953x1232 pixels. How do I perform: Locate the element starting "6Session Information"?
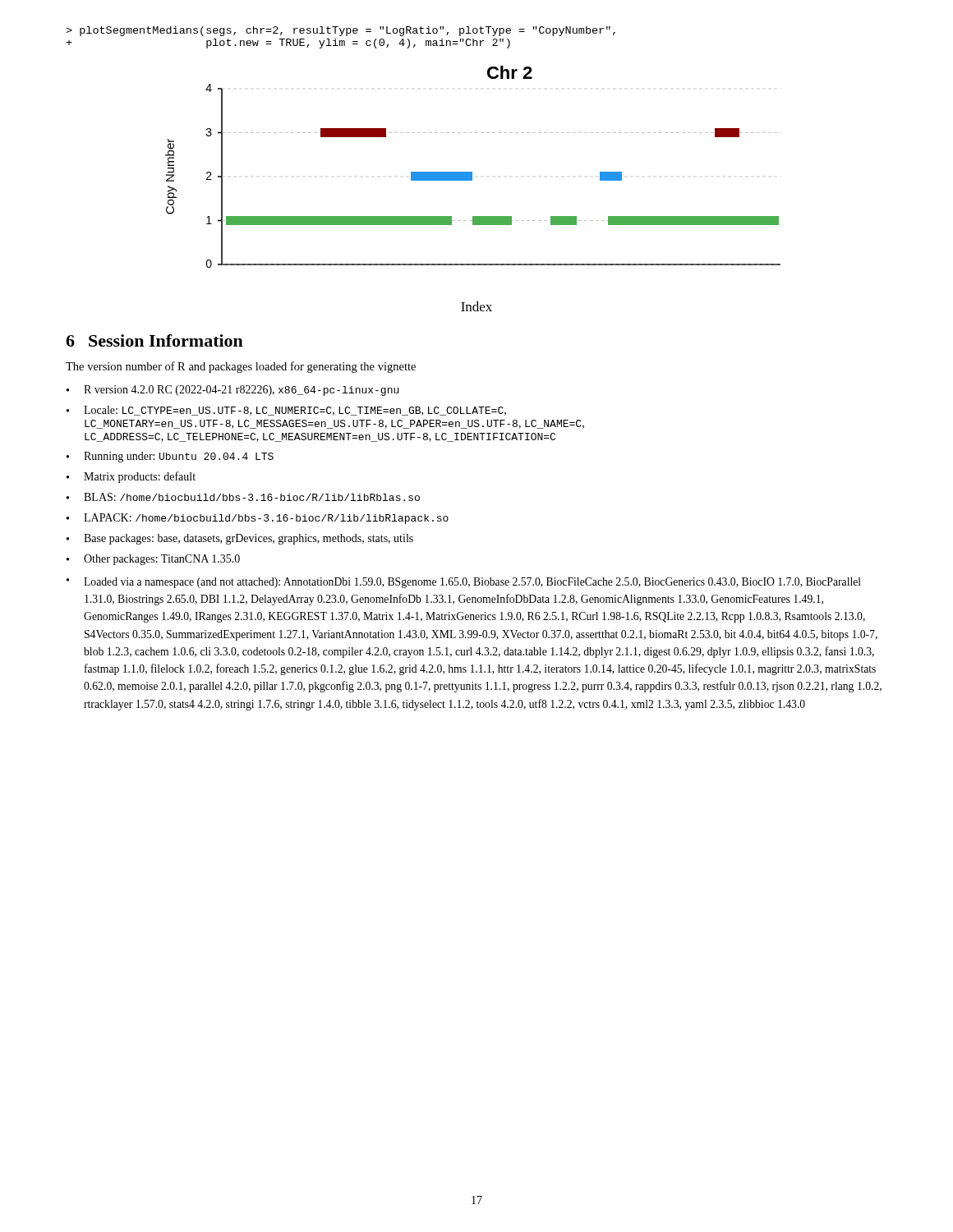[x=154, y=341]
